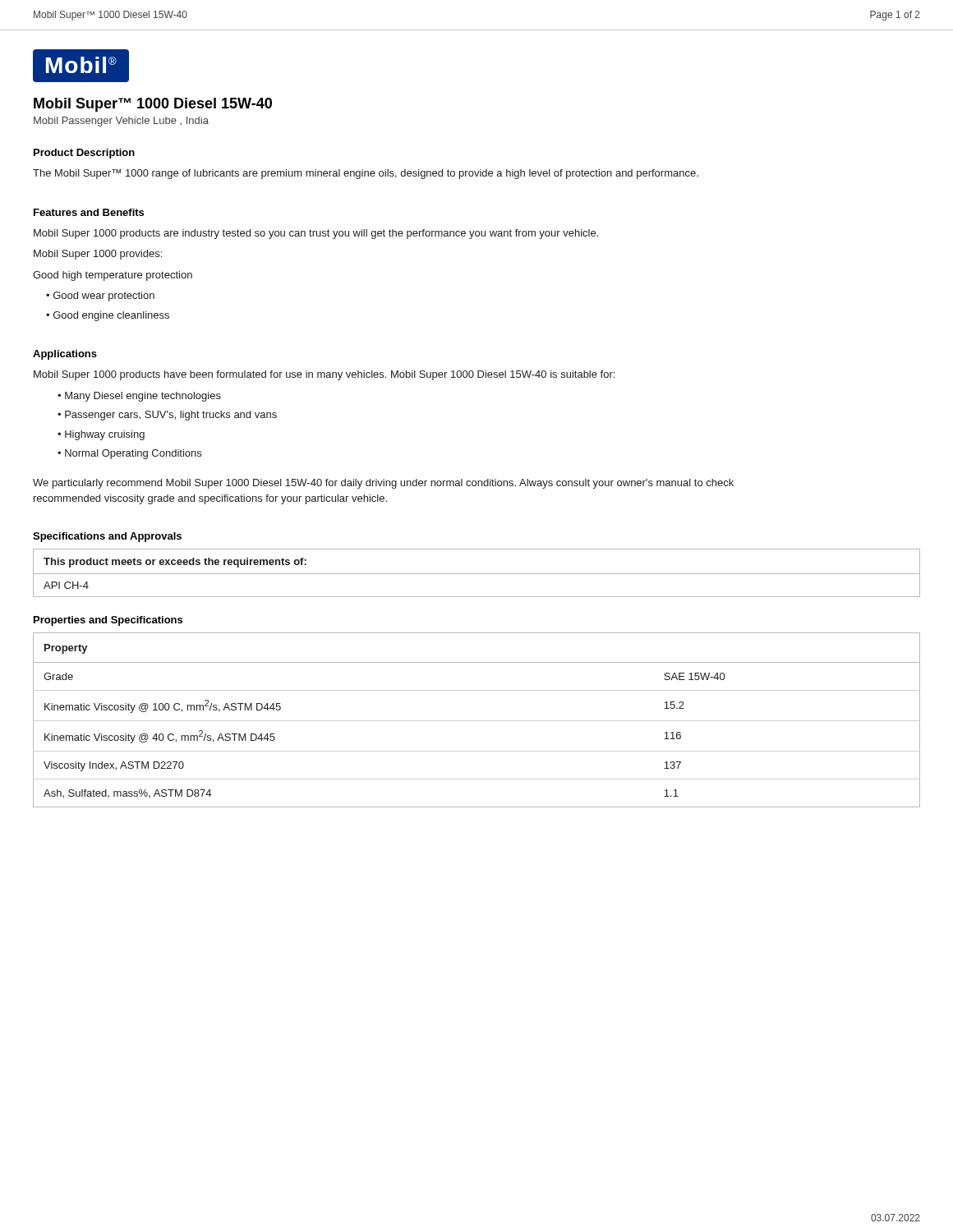Click the title that begins "Mobil Super™ 1000 Diesel"

(x=153, y=103)
